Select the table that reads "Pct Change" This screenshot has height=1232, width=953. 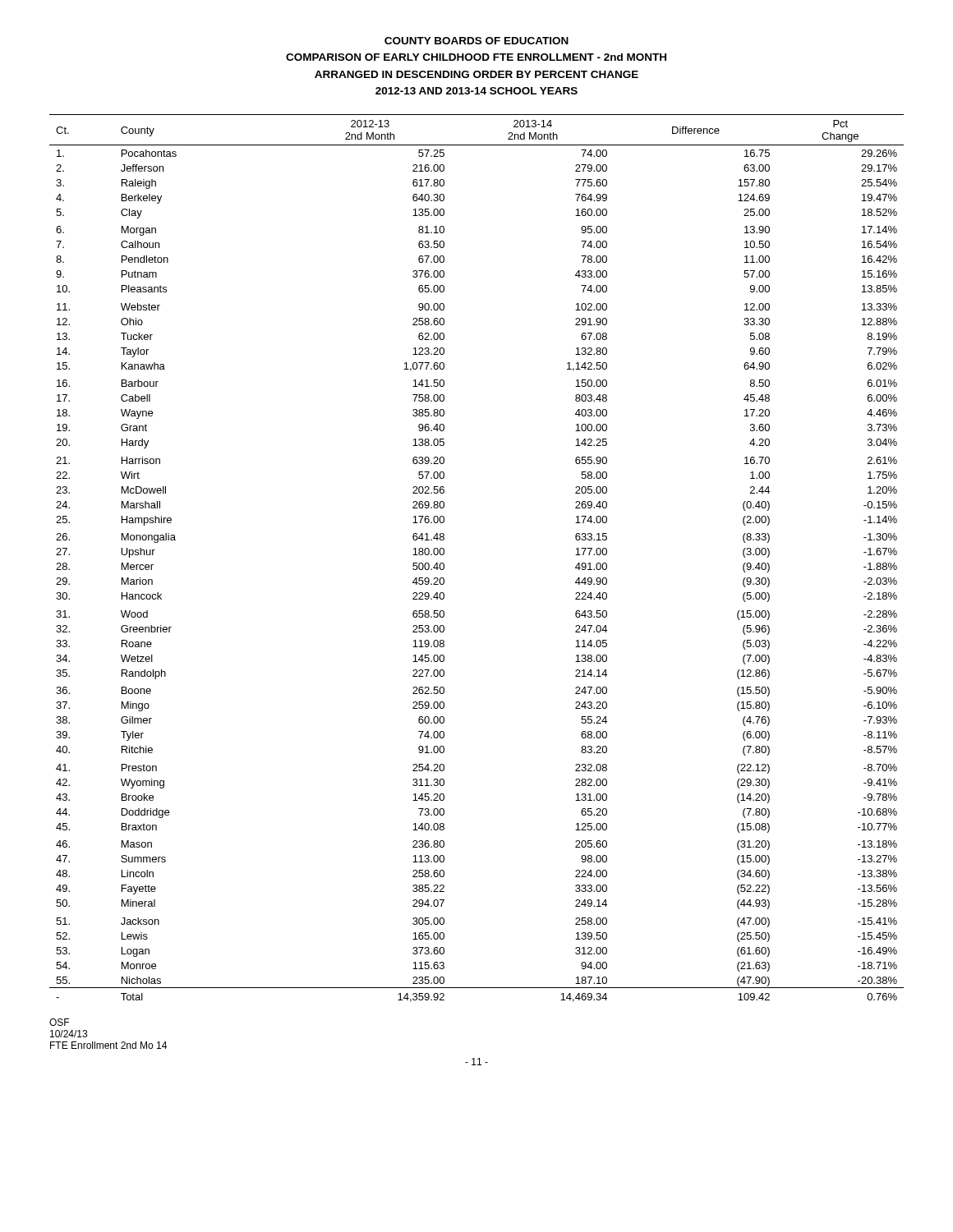click(476, 560)
